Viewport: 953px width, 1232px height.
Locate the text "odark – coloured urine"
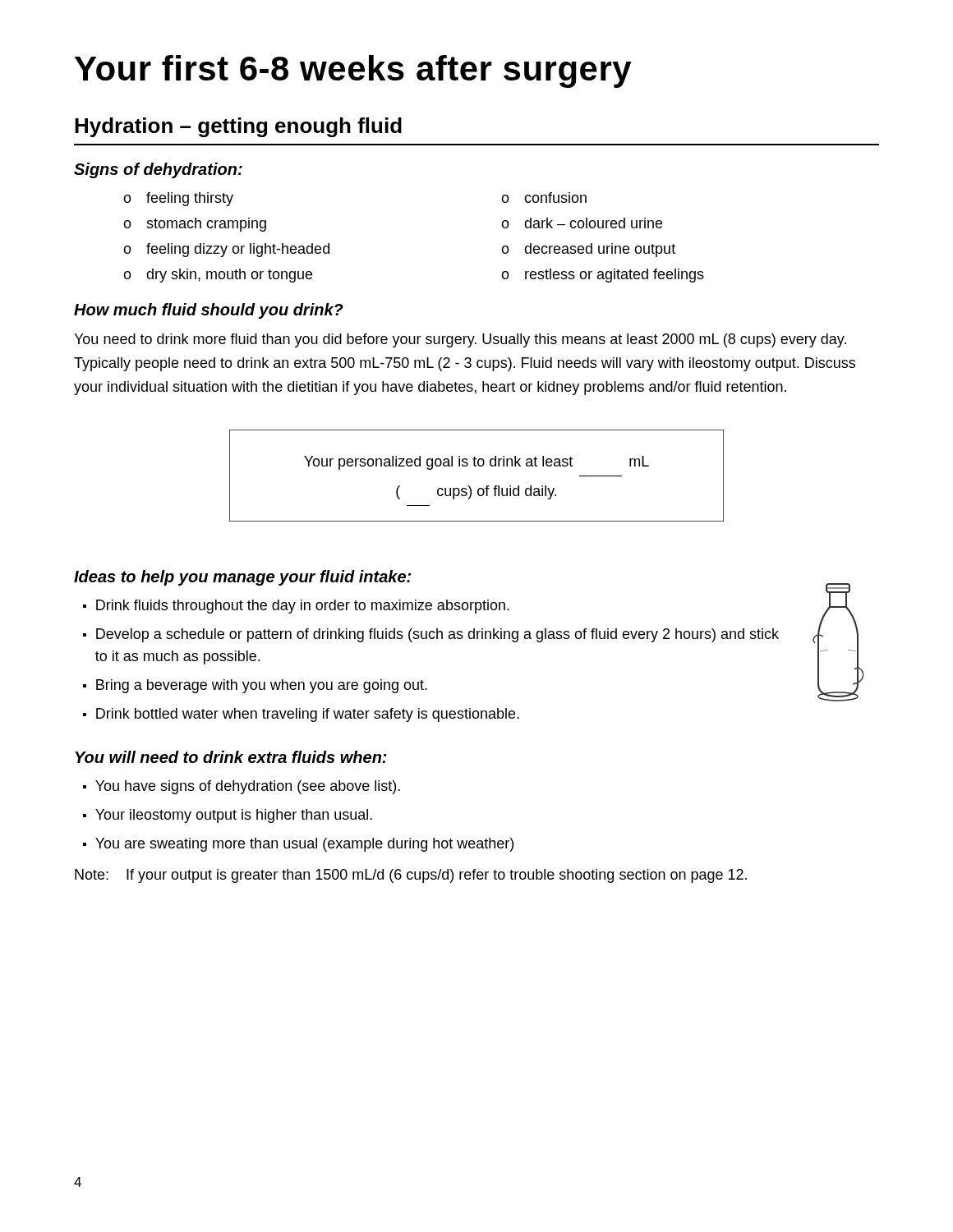pyautogui.click(x=582, y=224)
